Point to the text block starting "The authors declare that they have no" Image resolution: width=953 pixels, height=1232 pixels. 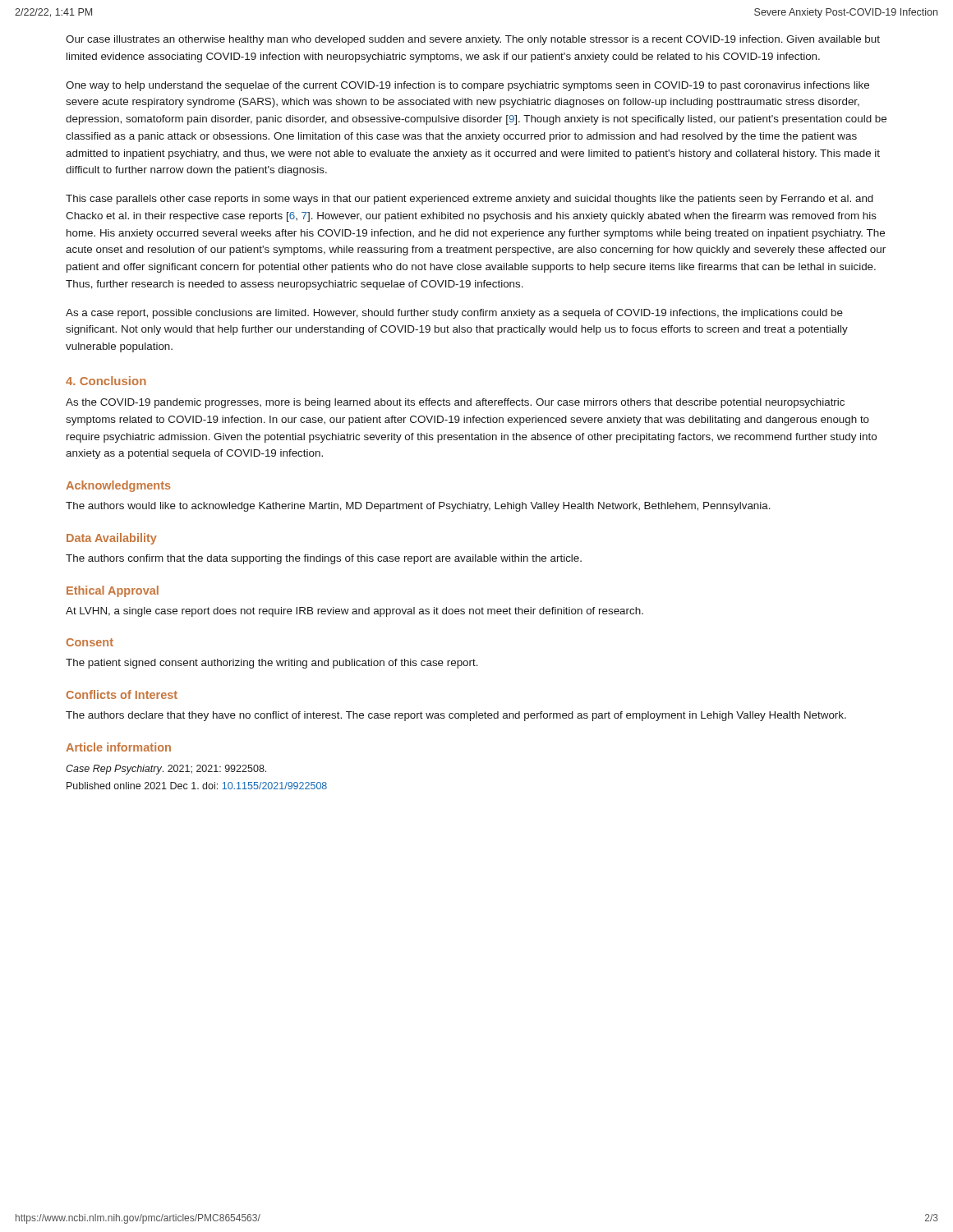tap(456, 715)
